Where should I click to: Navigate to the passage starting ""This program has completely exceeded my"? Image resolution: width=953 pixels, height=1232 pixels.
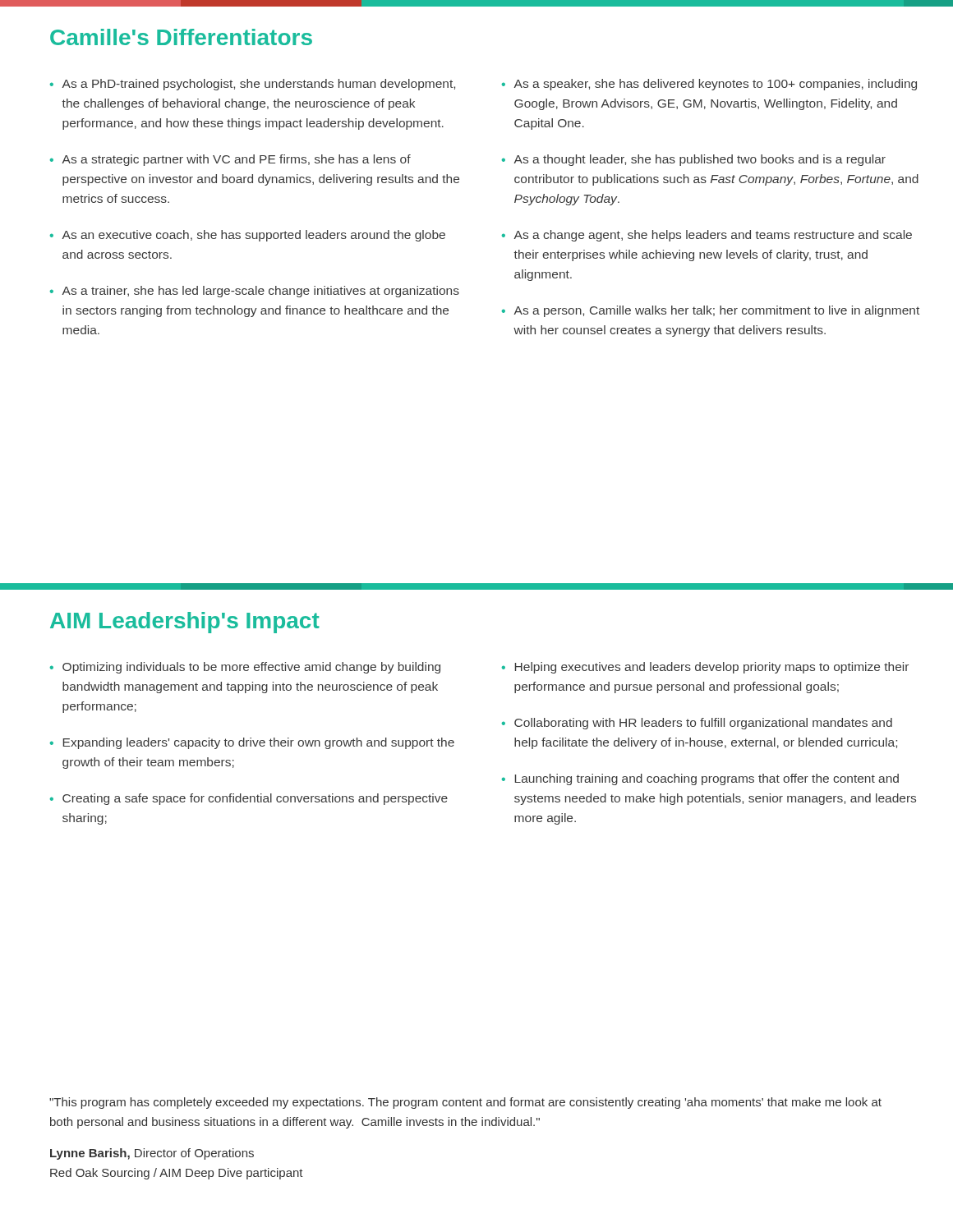coord(465,1112)
